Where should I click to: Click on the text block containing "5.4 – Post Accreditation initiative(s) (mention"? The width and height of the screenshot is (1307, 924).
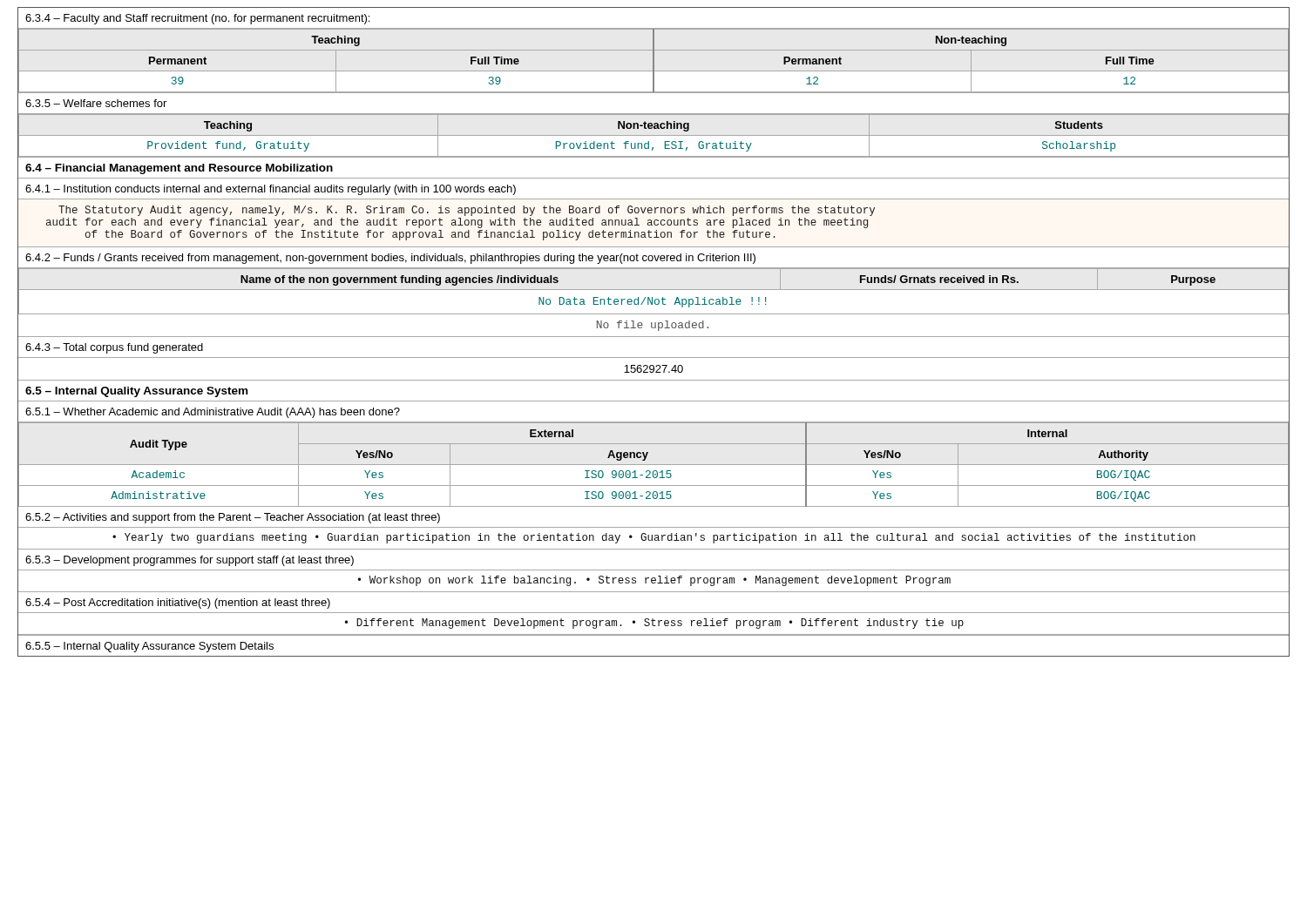click(178, 602)
